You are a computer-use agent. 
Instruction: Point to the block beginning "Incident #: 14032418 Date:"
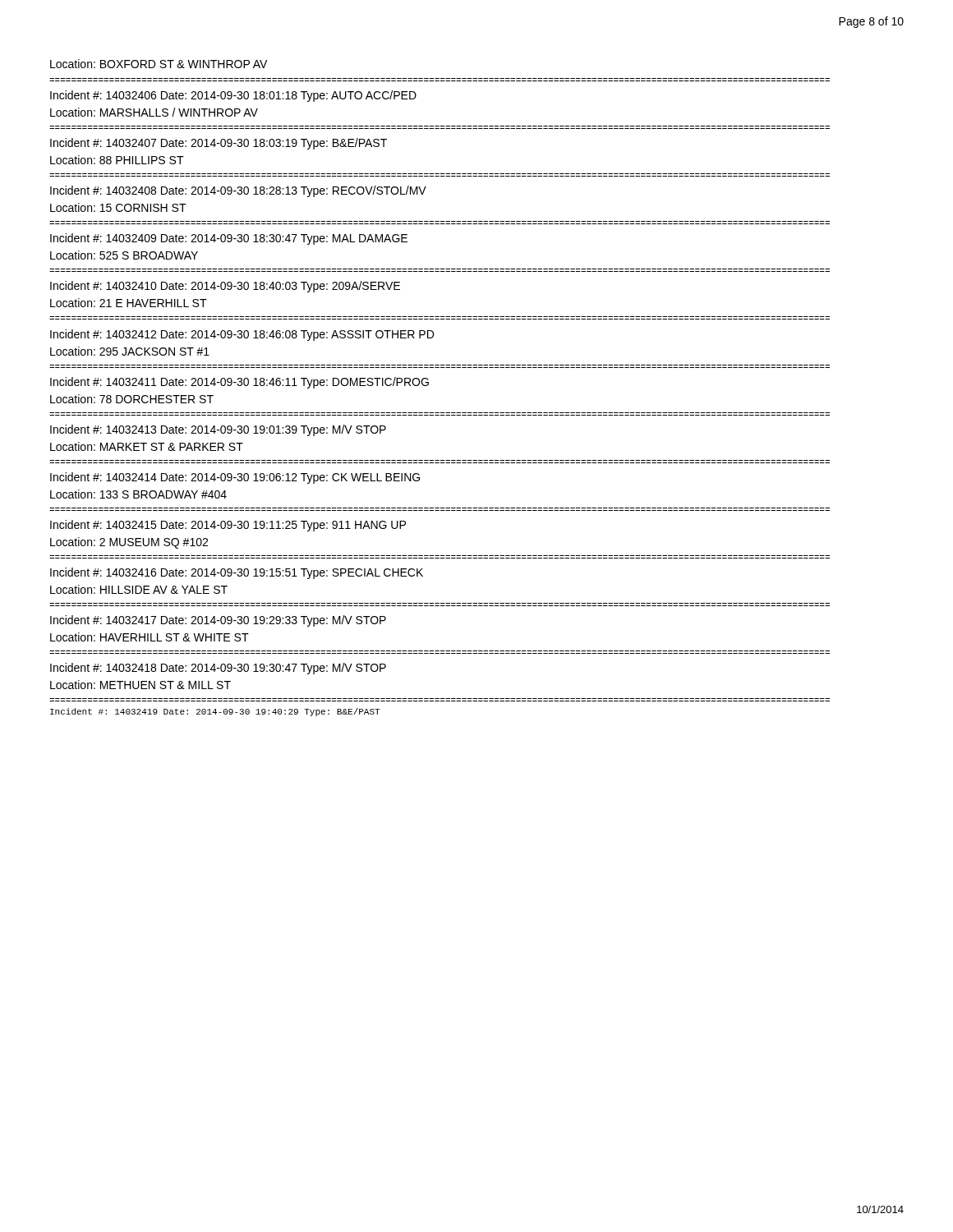[218, 669]
